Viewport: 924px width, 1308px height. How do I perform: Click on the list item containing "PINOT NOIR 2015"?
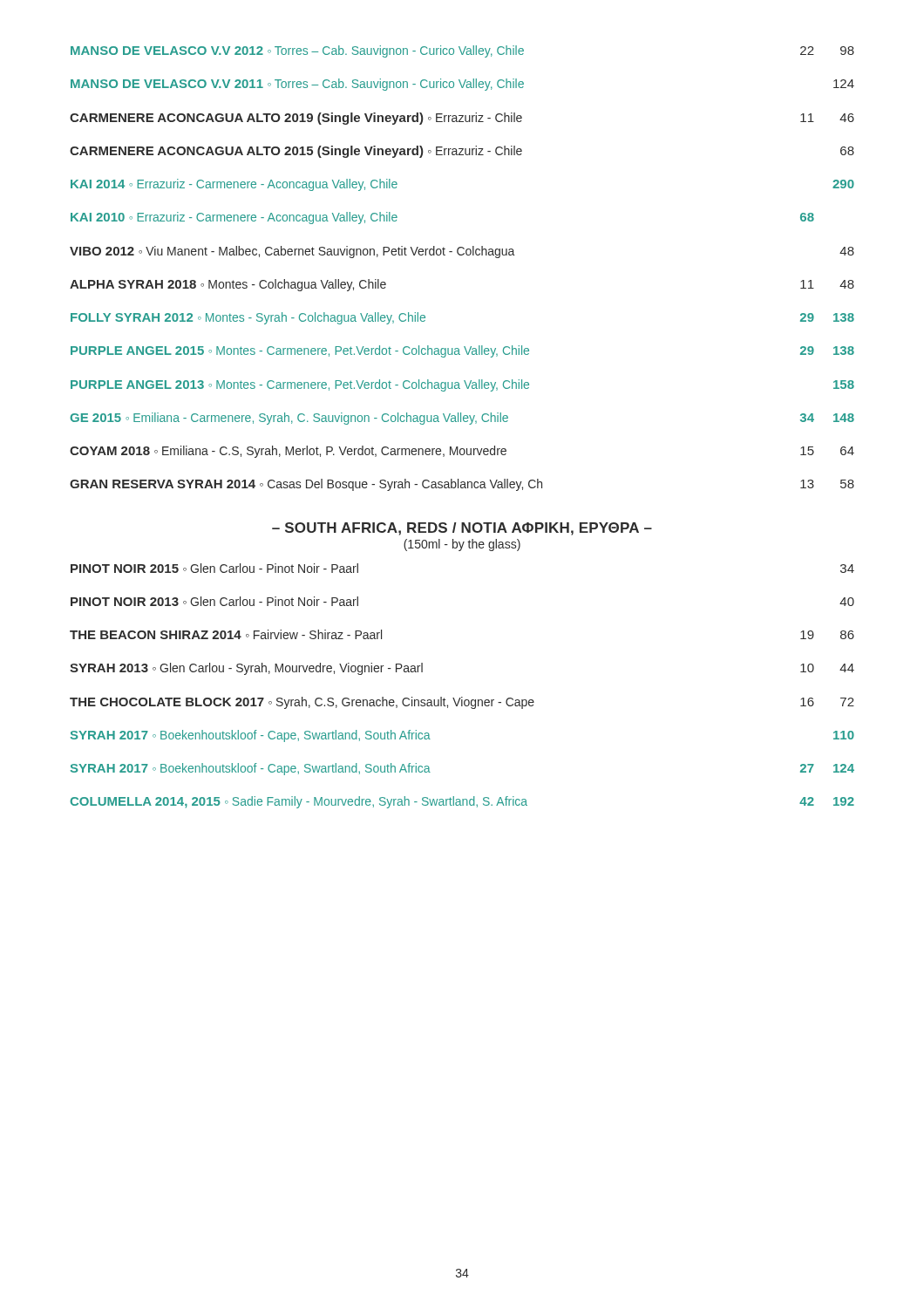[211, 567]
